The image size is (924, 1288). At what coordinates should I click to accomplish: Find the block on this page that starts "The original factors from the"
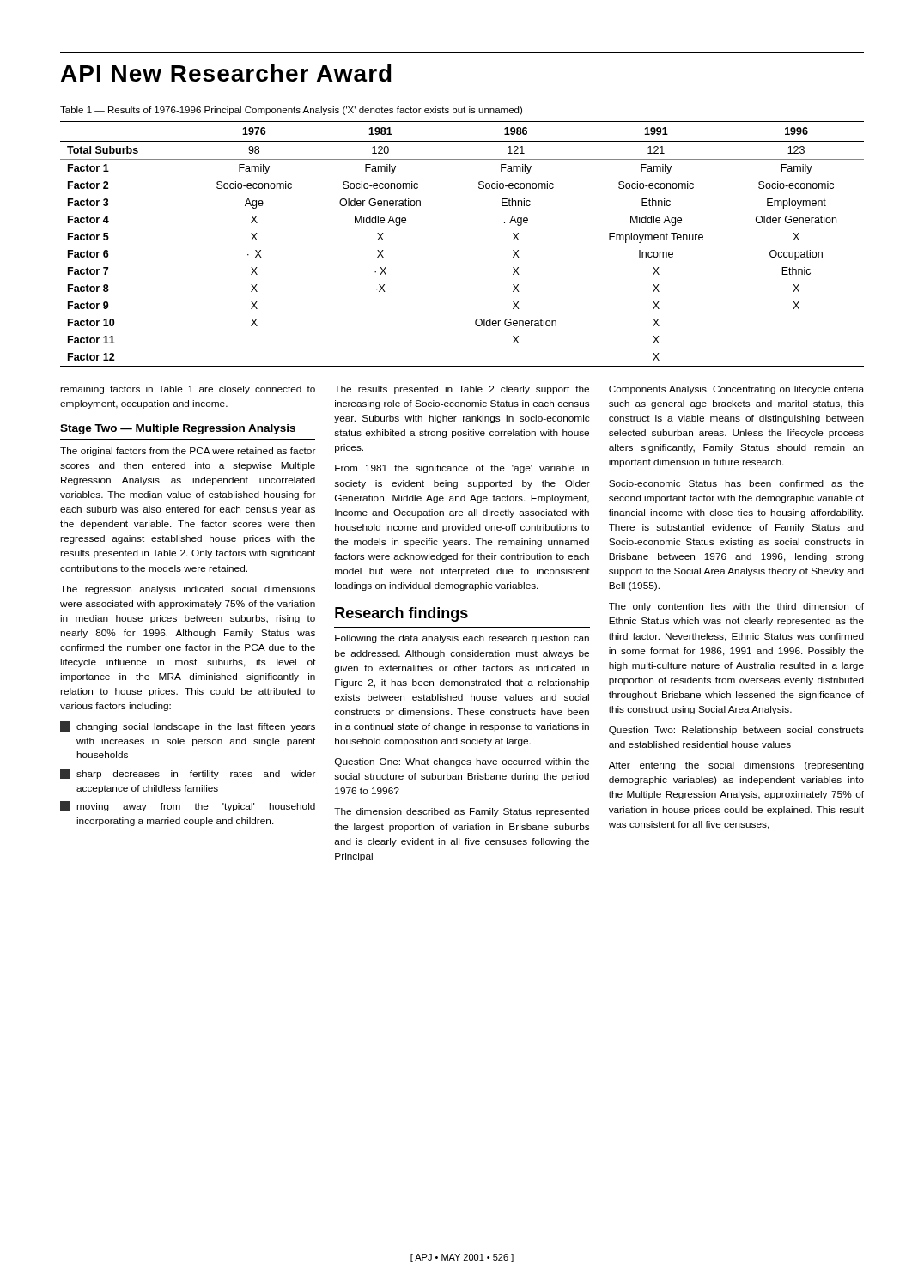188,579
